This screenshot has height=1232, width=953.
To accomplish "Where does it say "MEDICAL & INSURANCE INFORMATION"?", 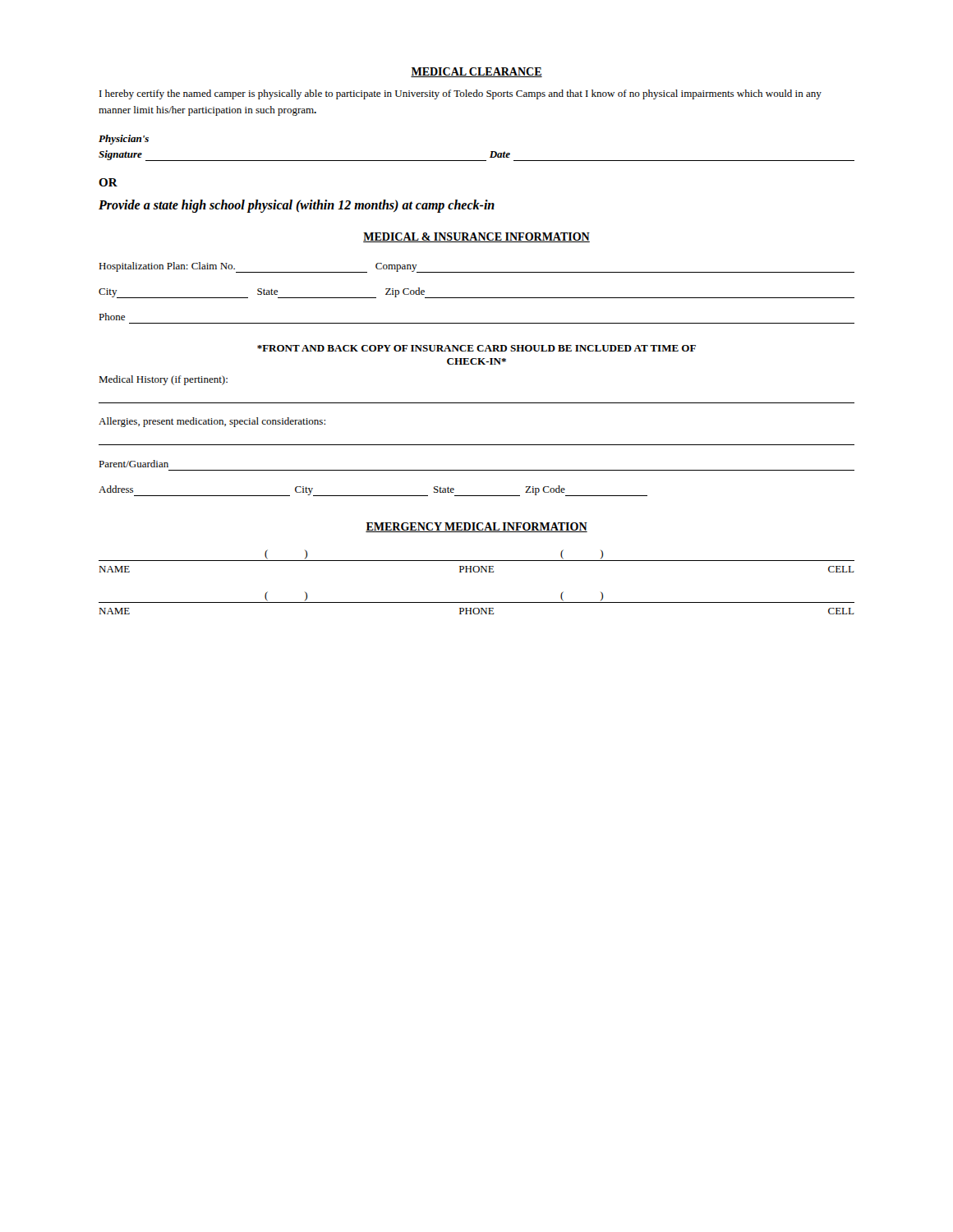I will (476, 237).
